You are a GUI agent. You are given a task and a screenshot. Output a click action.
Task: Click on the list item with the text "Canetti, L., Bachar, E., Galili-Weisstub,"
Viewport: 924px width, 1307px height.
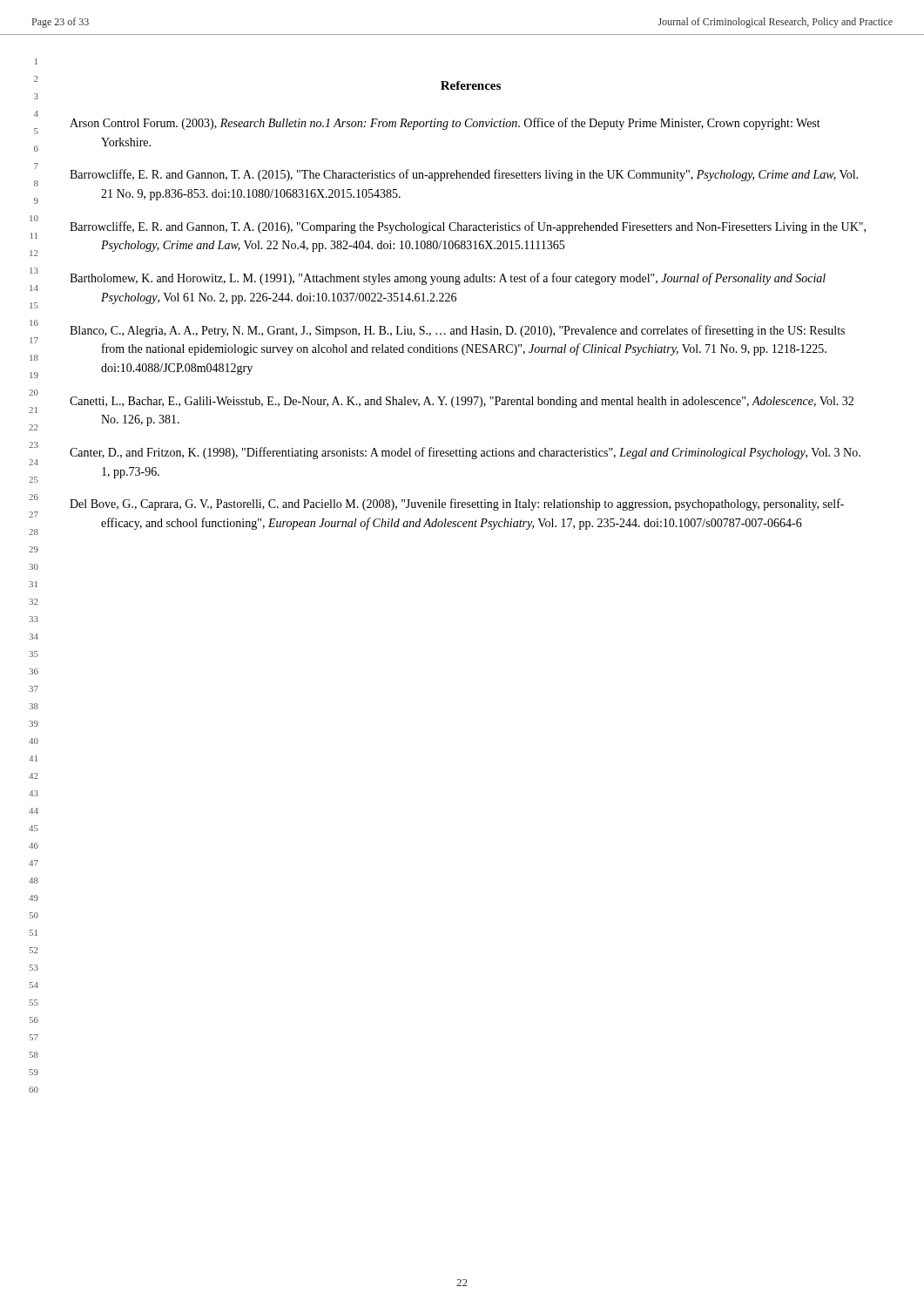462,410
